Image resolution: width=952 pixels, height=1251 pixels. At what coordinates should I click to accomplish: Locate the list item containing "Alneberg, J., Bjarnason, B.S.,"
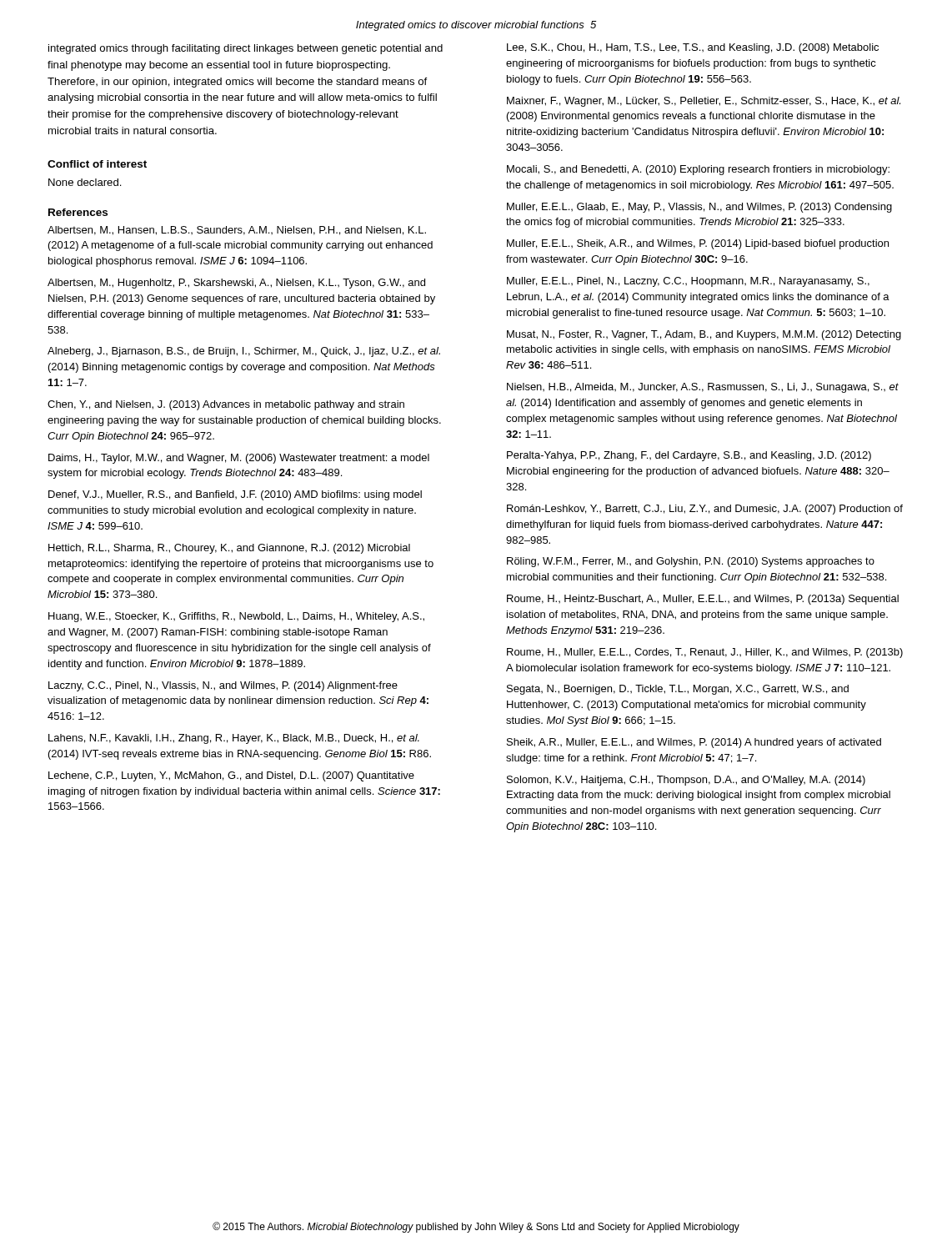click(244, 367)
